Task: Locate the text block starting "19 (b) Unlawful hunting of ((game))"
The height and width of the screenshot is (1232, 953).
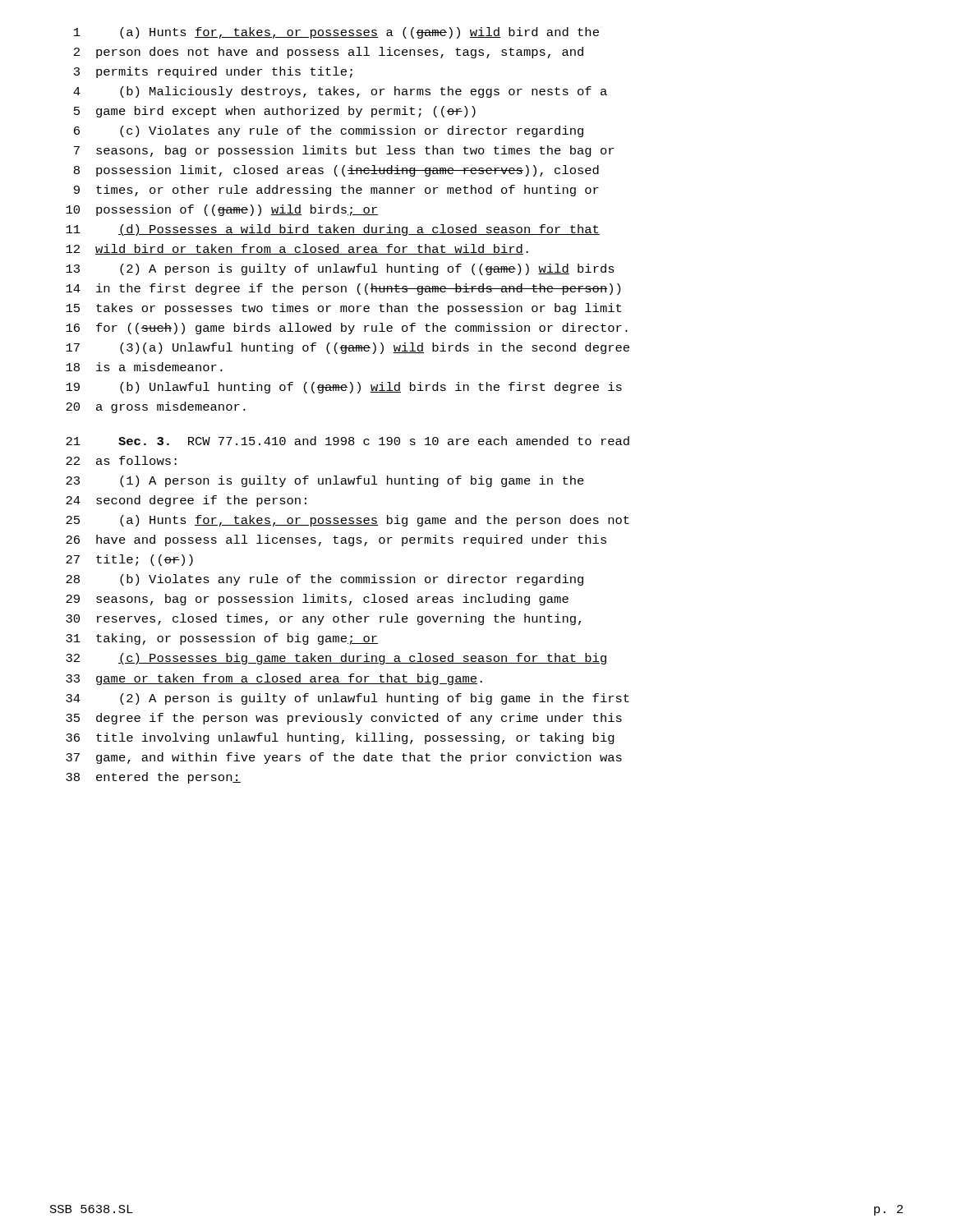Action: pyautogui.click(x=476, y=388)
